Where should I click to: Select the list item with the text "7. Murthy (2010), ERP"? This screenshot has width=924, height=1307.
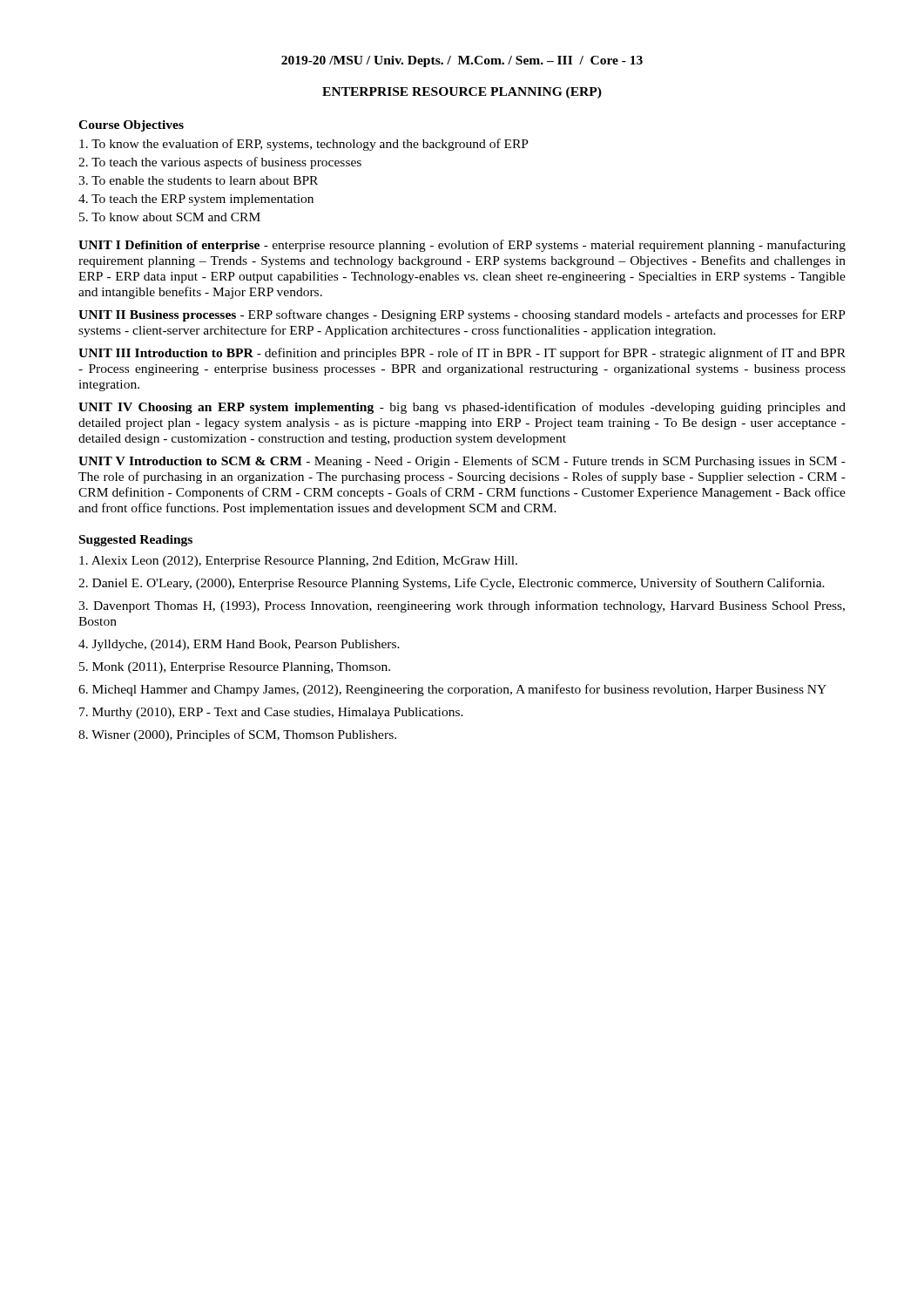pos(271,711)
